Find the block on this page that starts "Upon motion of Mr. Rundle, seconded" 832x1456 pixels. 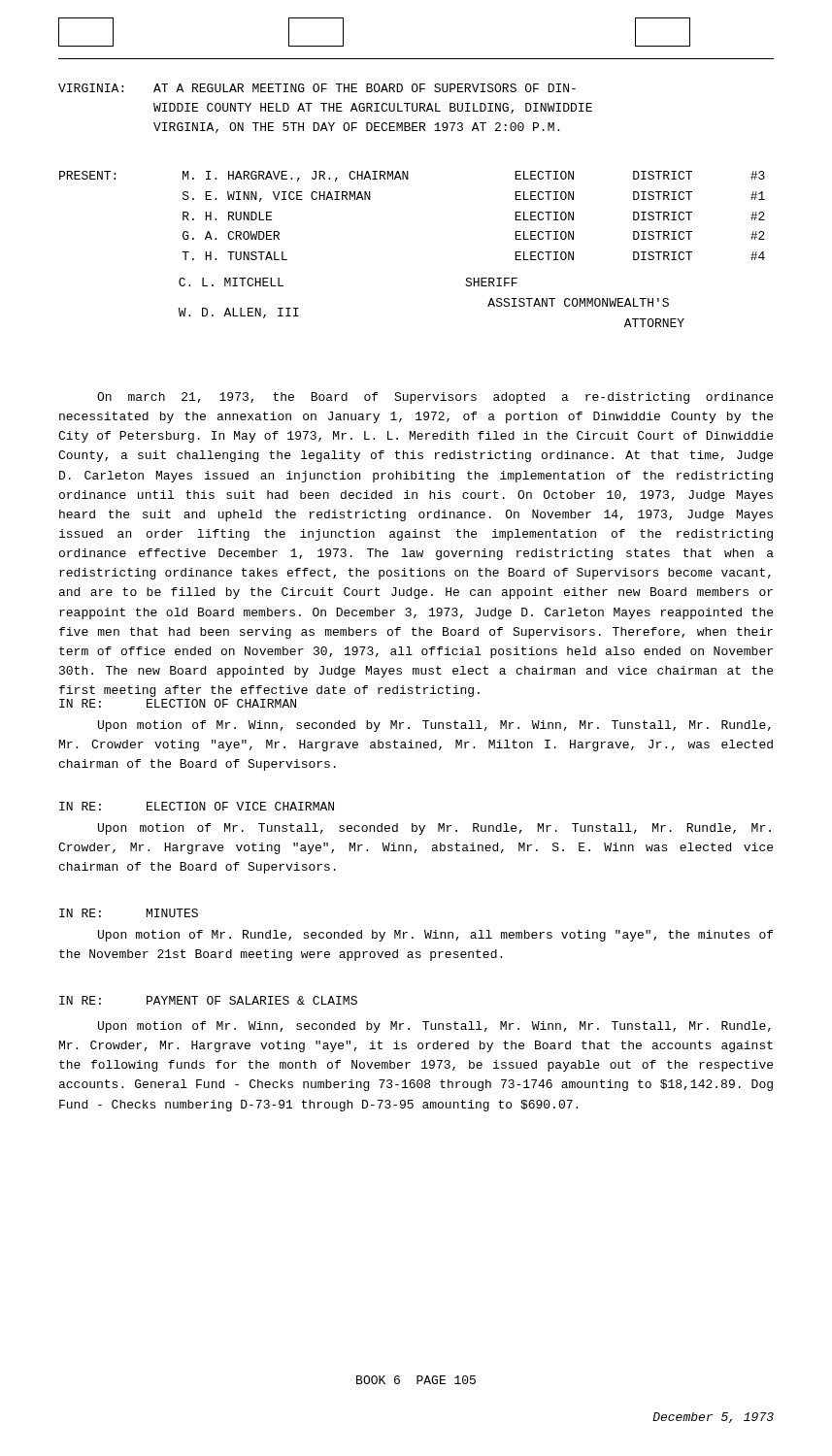416,946
